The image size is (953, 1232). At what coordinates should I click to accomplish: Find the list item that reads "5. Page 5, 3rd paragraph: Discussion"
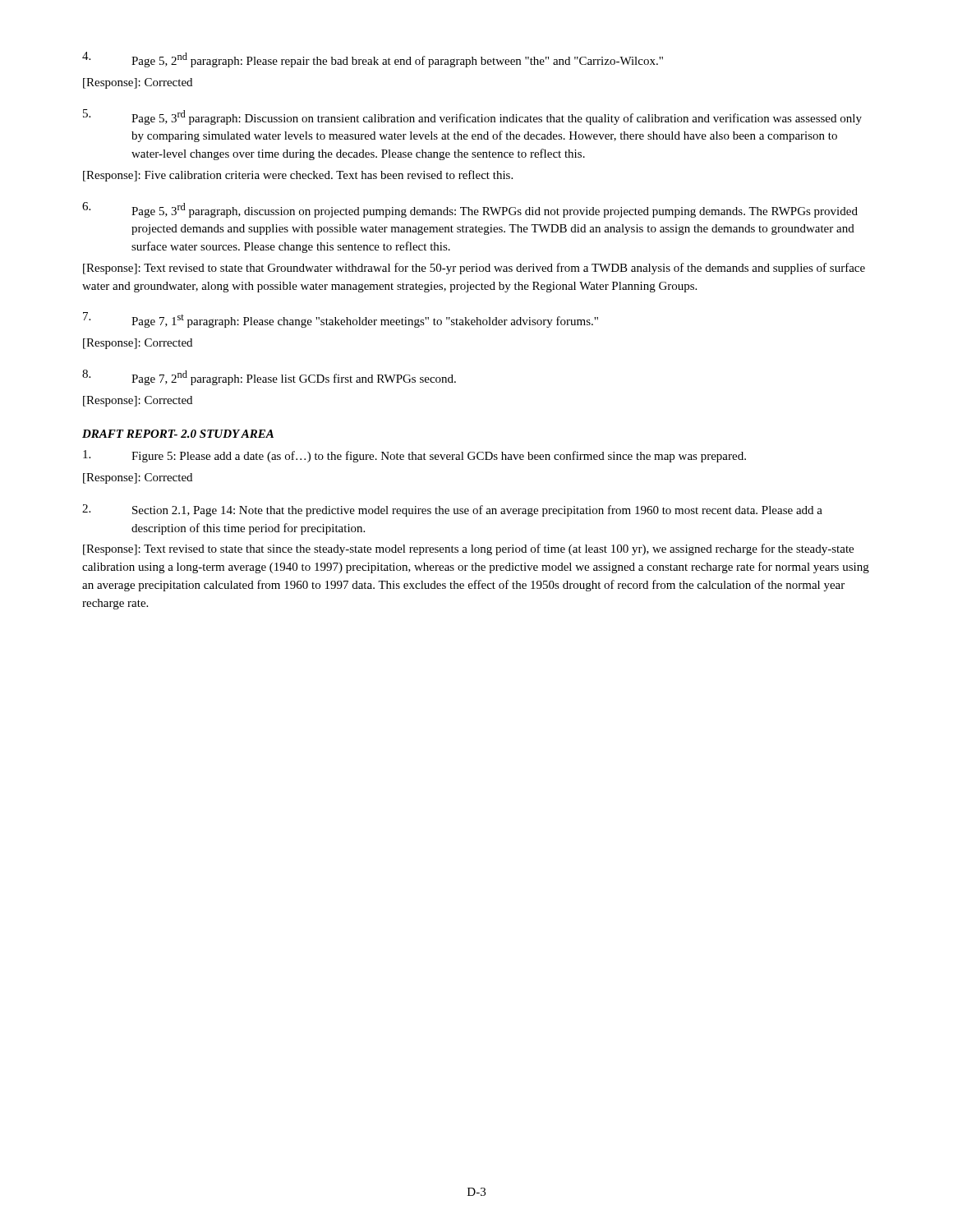click(x=476, y=135)
